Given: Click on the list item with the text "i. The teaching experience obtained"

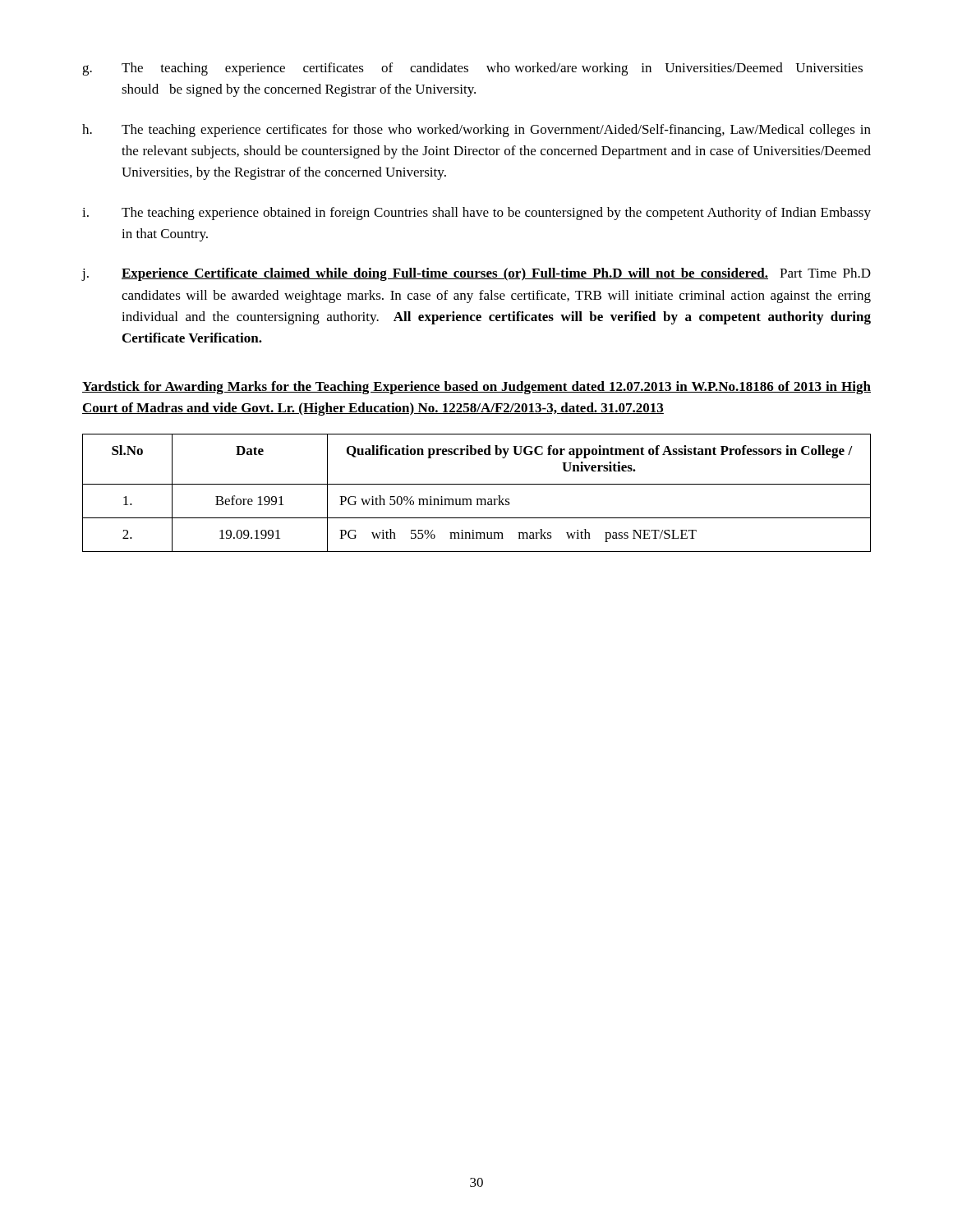Looking at the screenshot, I should pyautogui.click(x=476, y=223).
